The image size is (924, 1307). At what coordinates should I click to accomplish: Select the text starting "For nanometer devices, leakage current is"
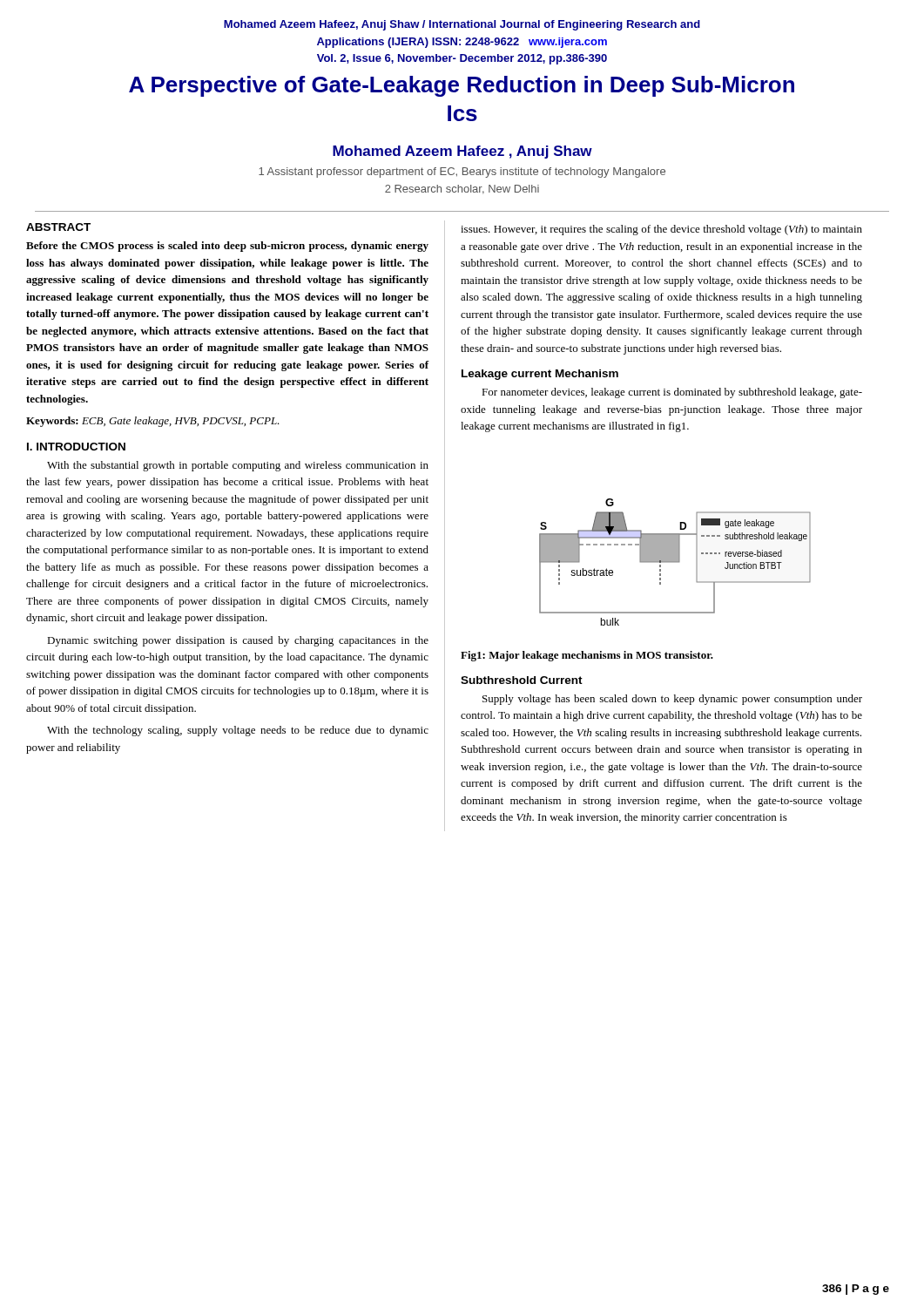coord(661,409)
